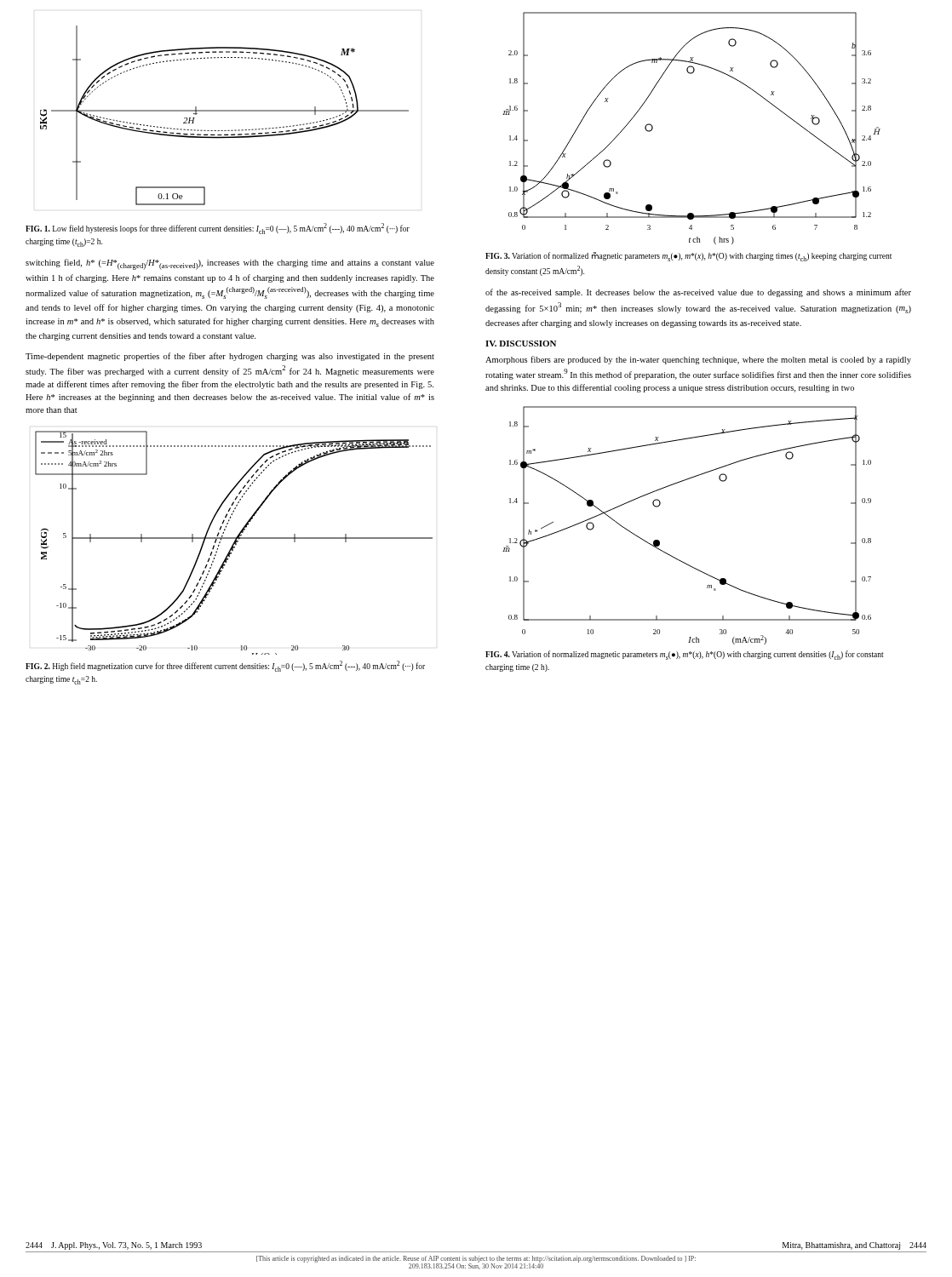952x1277 pixels.
Task: Click the passage that begins "Time-dependent magnetic properties of"
Action: 230,383
